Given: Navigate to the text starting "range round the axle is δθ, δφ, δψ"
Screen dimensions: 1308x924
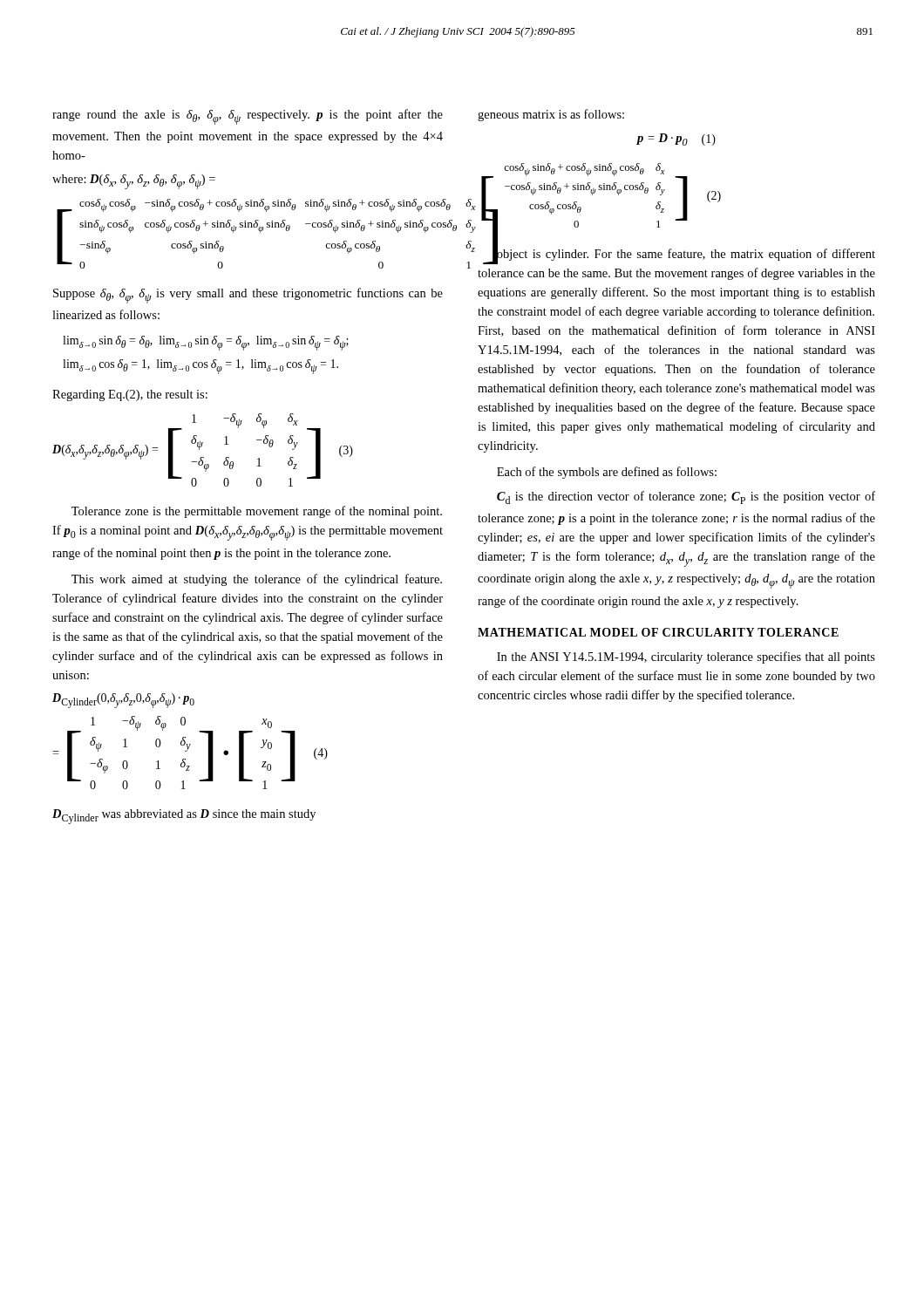Looking at the screenshot, I should point(248,135).
